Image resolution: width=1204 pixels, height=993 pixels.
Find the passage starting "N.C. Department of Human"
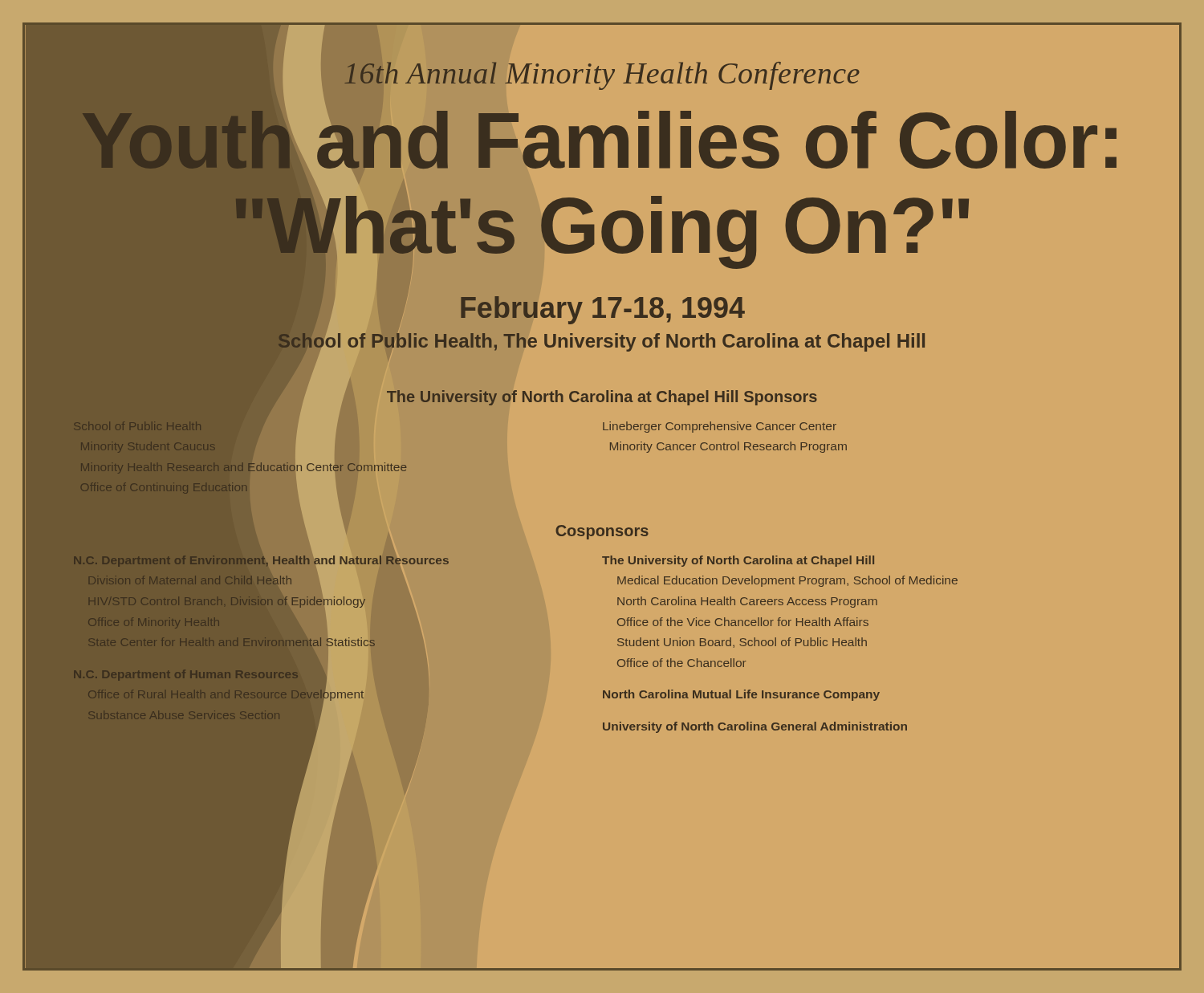coord(342,694)
